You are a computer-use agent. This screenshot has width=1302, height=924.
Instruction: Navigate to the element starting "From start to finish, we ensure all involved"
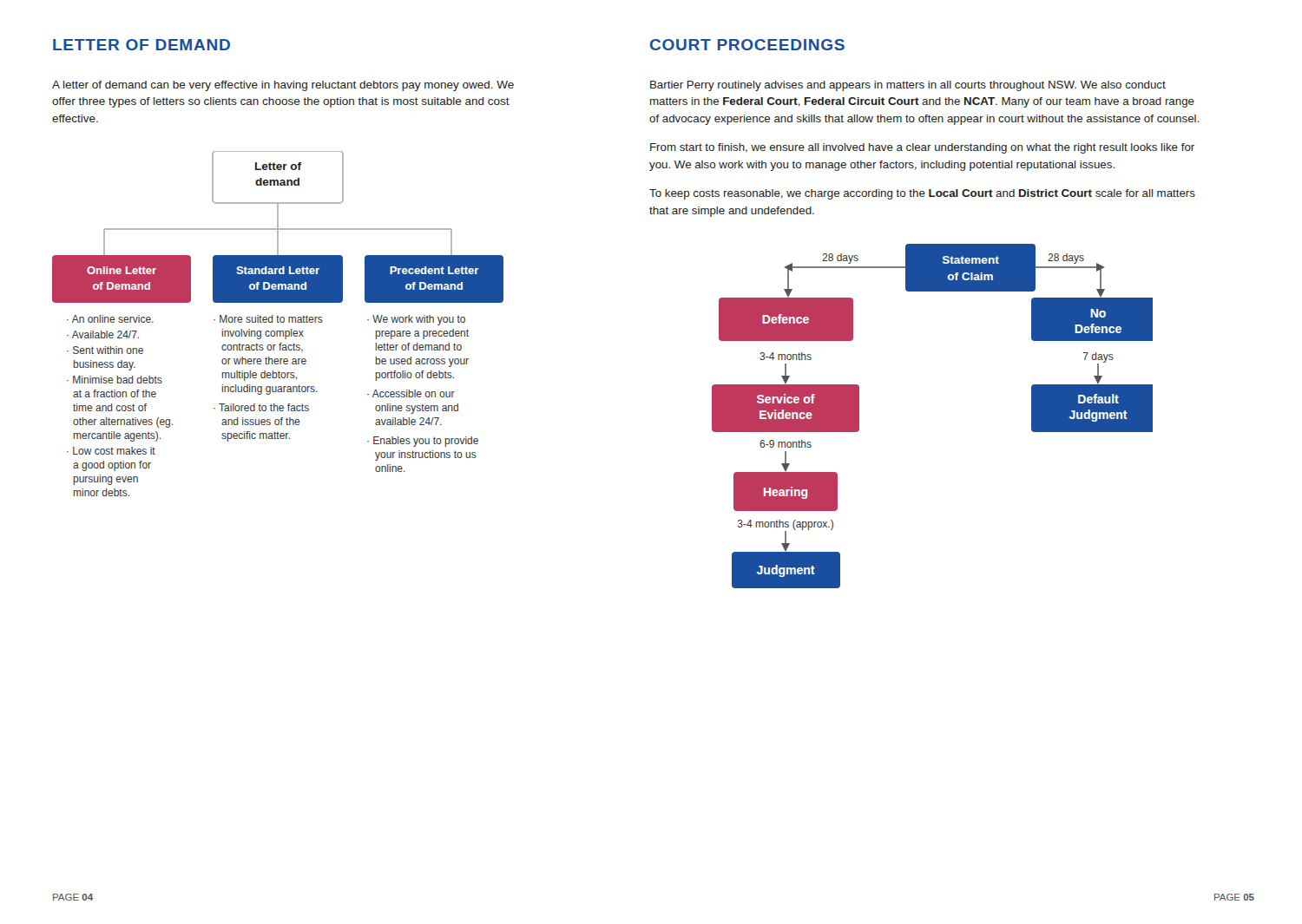tap(922, 156)
